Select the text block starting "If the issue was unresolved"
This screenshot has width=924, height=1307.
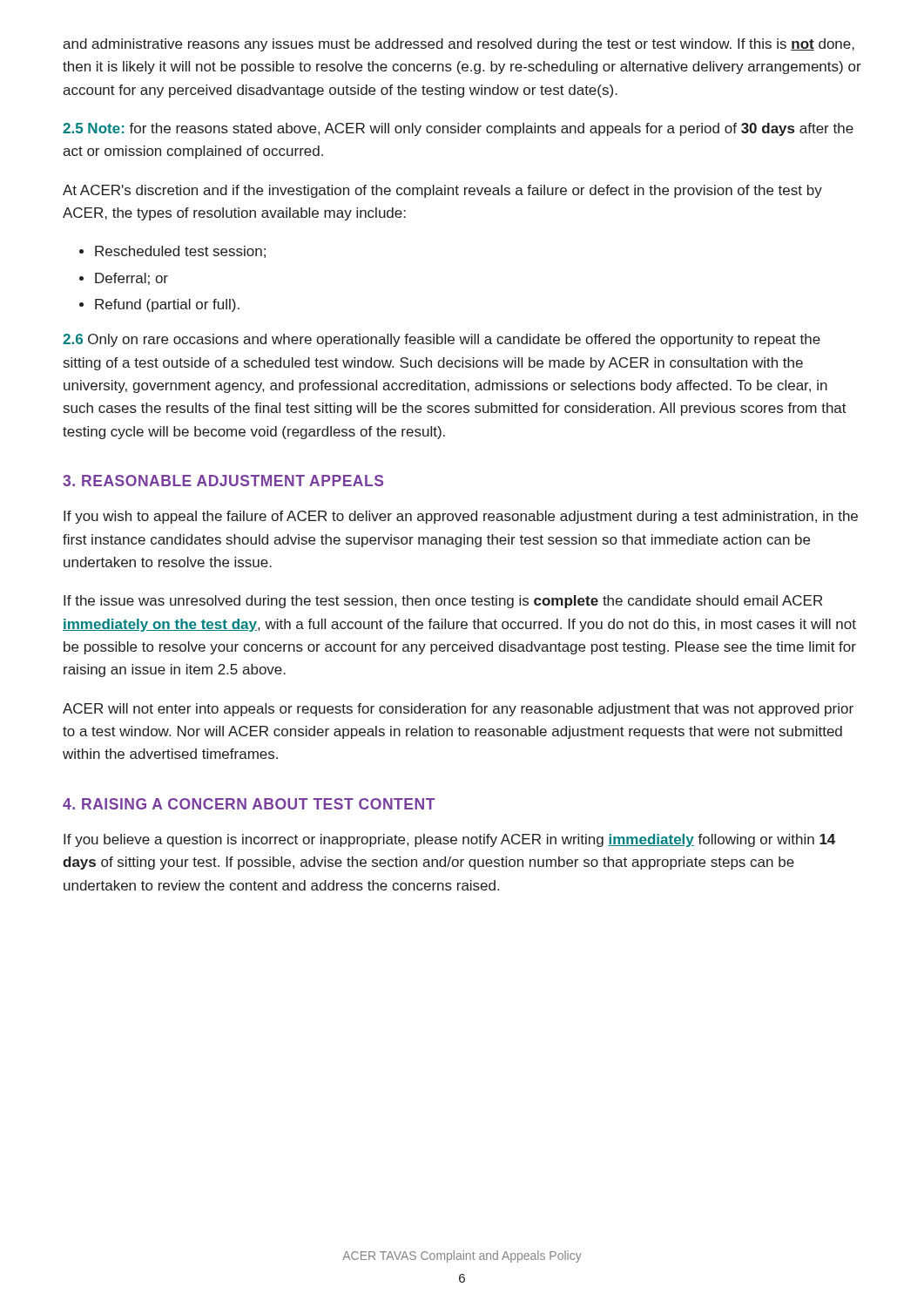coord(459,635)
